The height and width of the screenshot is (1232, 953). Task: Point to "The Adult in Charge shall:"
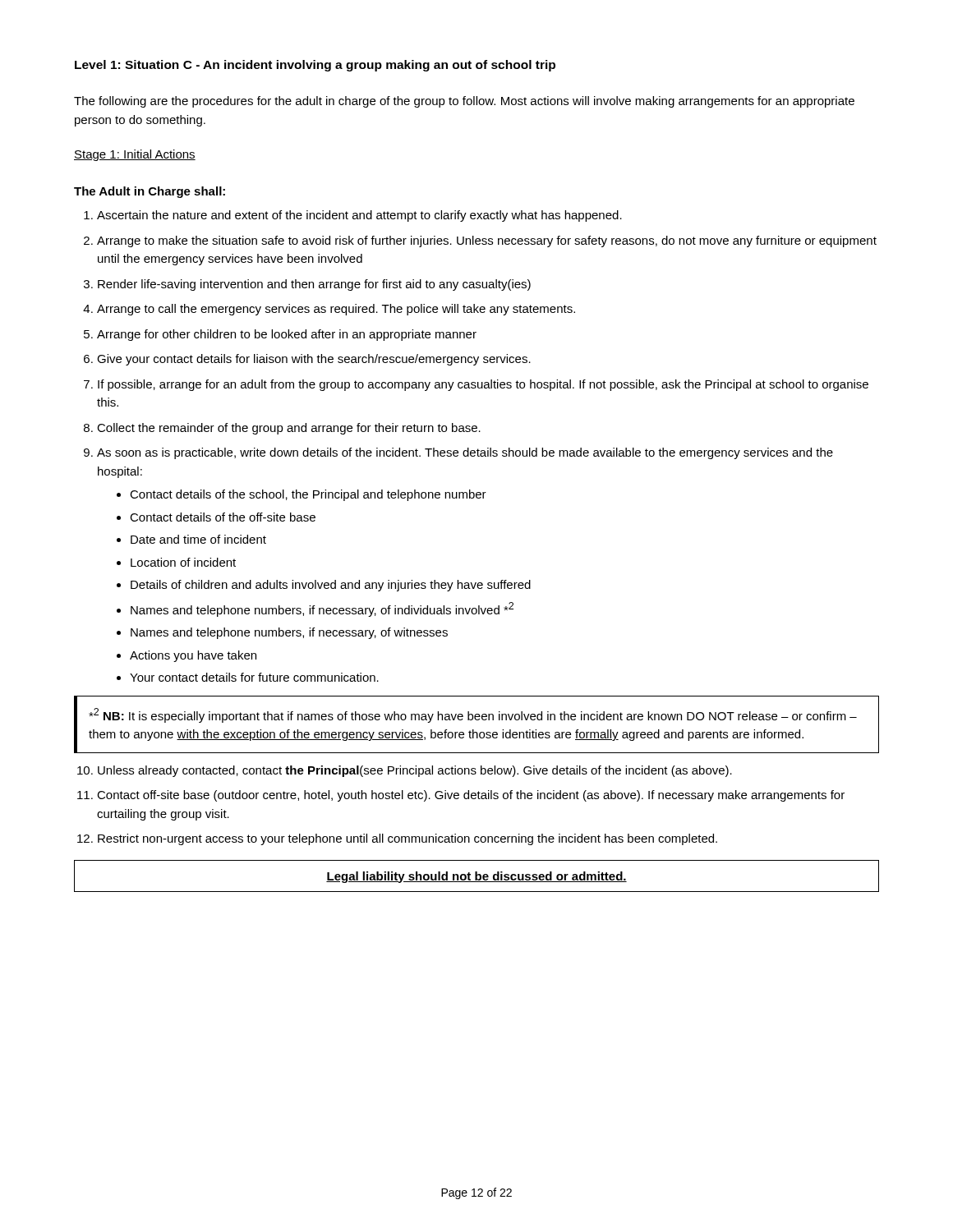(x=150, y=191)
